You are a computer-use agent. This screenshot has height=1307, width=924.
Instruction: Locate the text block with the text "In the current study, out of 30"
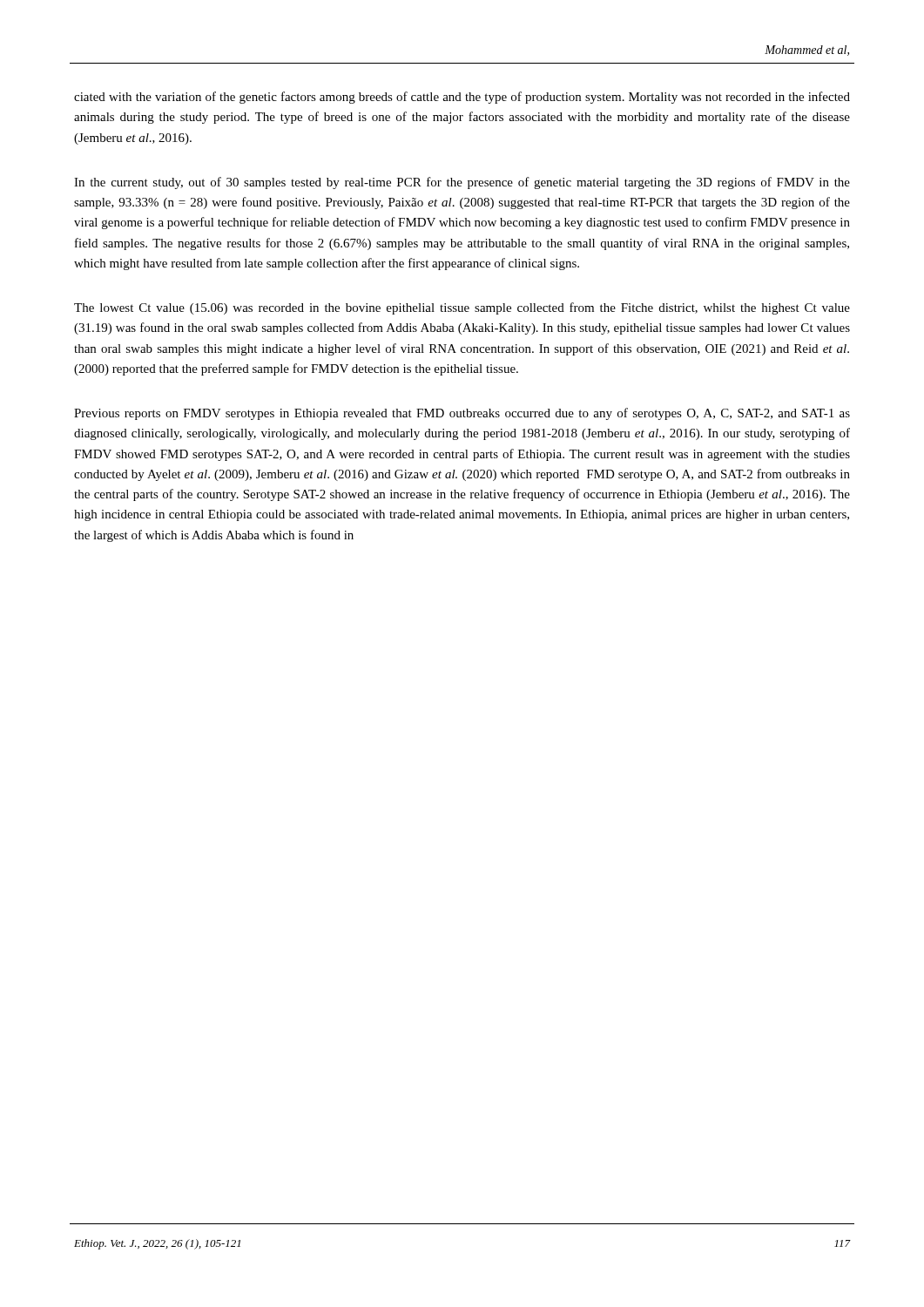[462, 222]
